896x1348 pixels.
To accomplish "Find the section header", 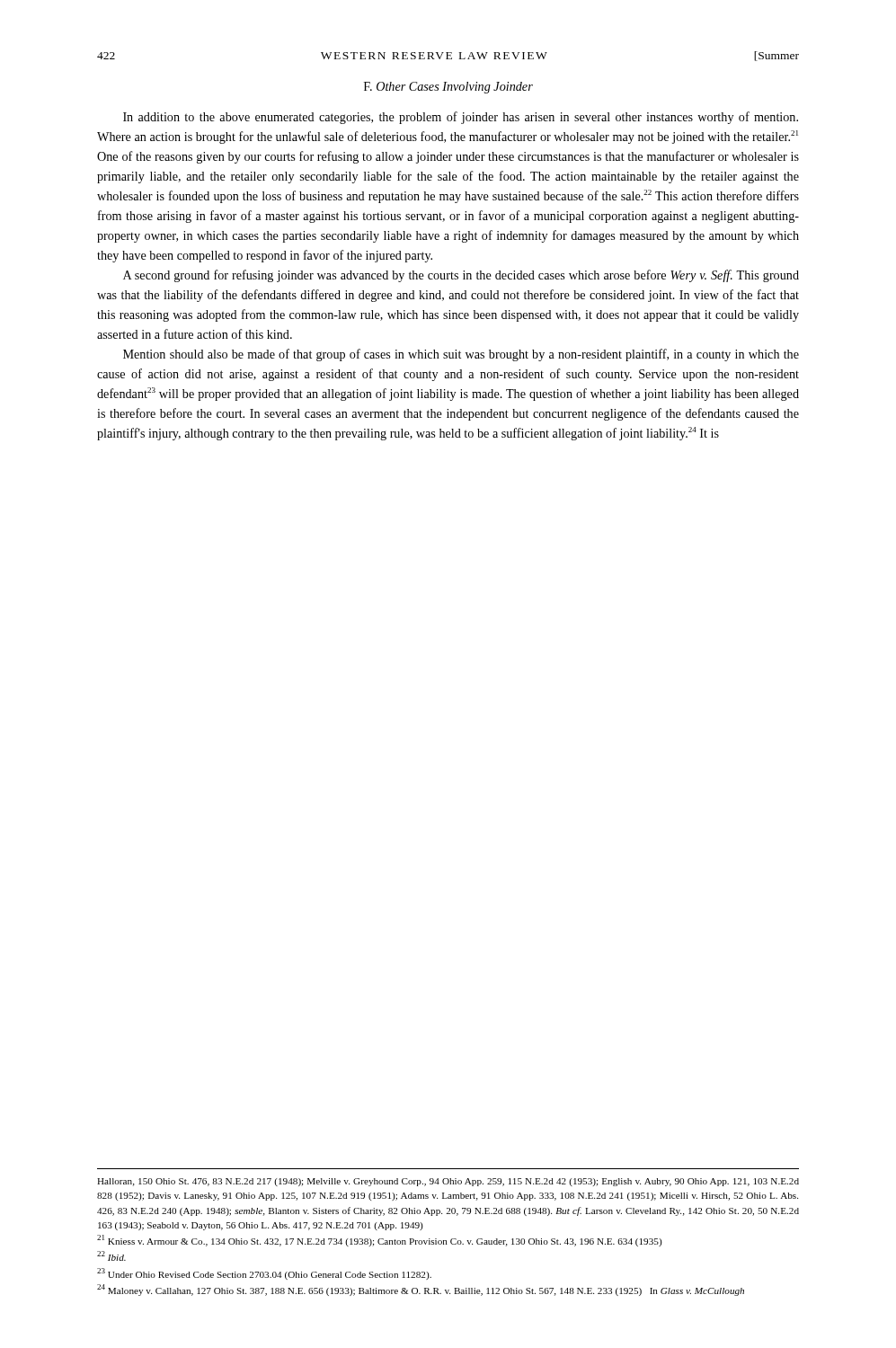I will tap(448, 86).
